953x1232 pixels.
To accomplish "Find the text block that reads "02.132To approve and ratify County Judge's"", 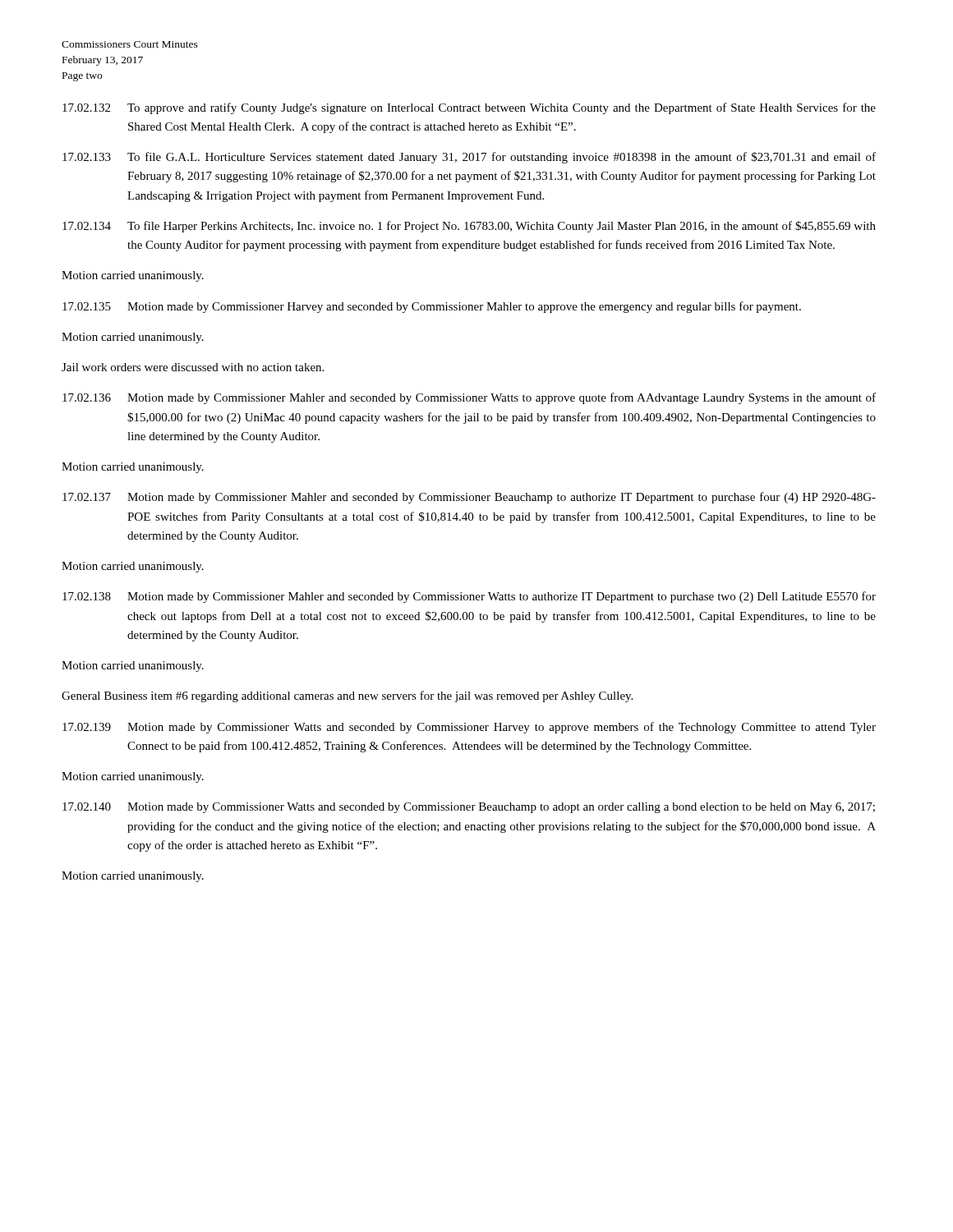I will pyautogui.click(x=470, y=117).
